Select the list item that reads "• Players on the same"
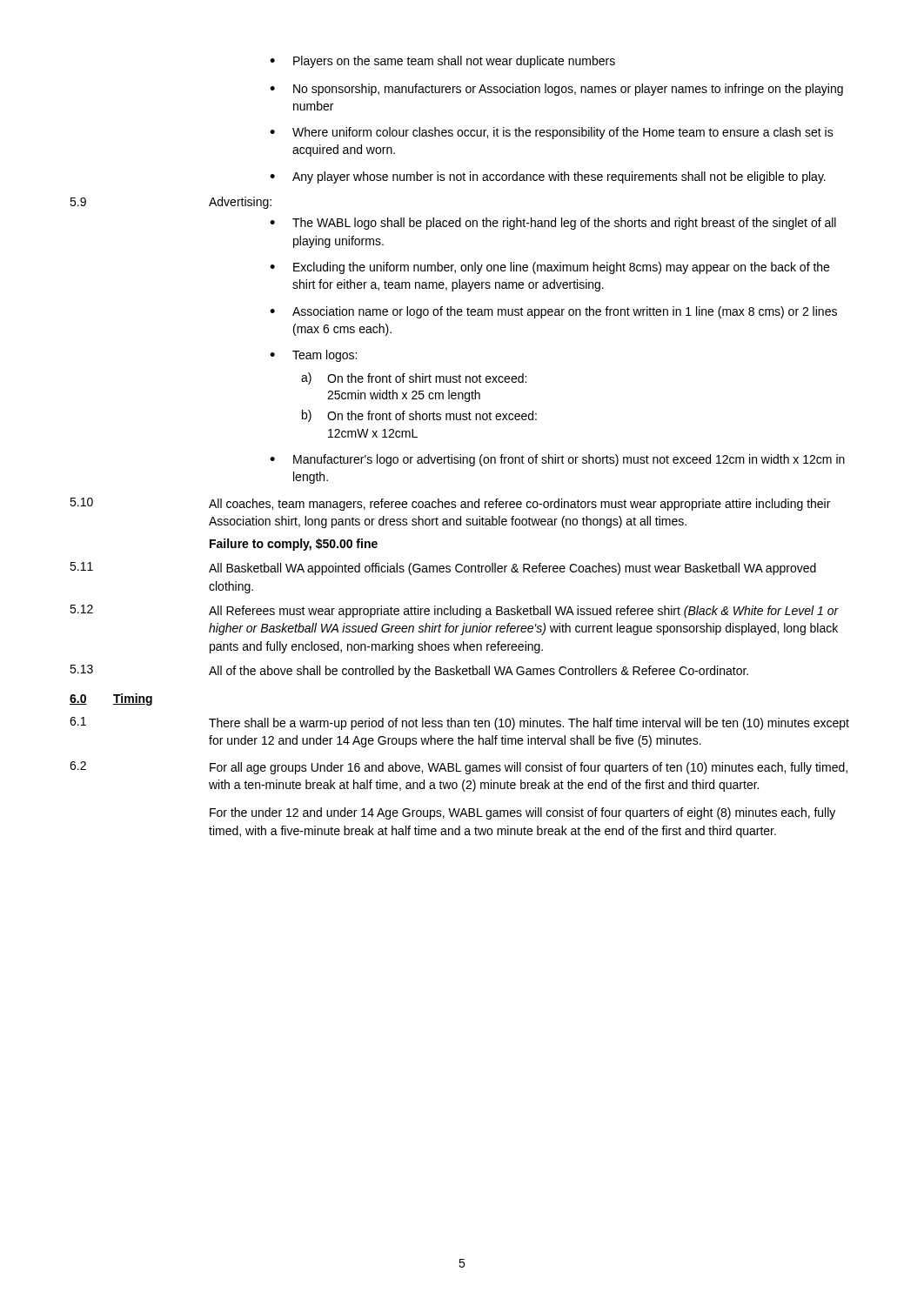The image size is (924, 1305). coord(562,62)
